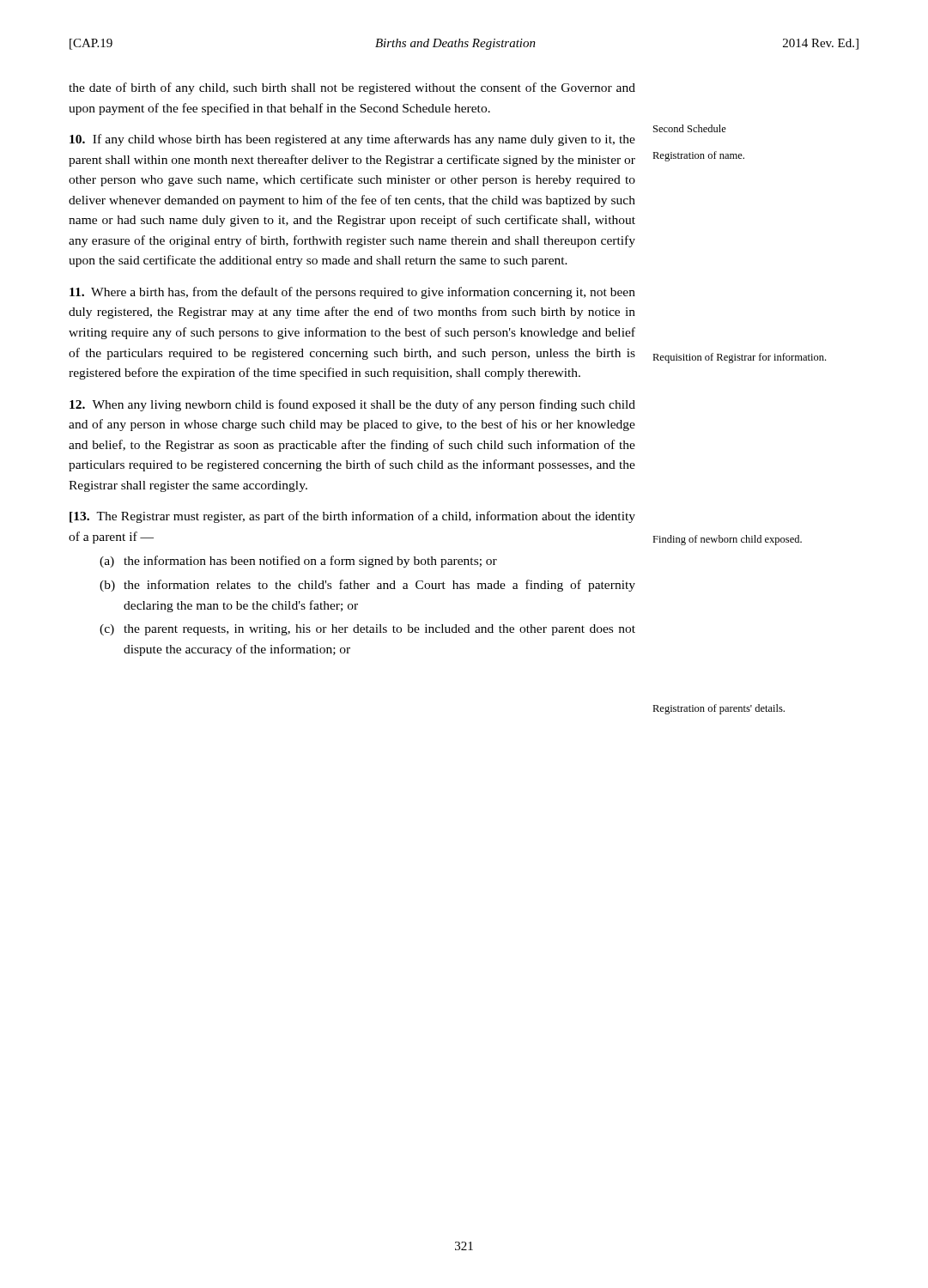928x1288 pixels.
Task: Find the list item with the text "(c) the parent requests,"
Action: [x=367, y=639]
